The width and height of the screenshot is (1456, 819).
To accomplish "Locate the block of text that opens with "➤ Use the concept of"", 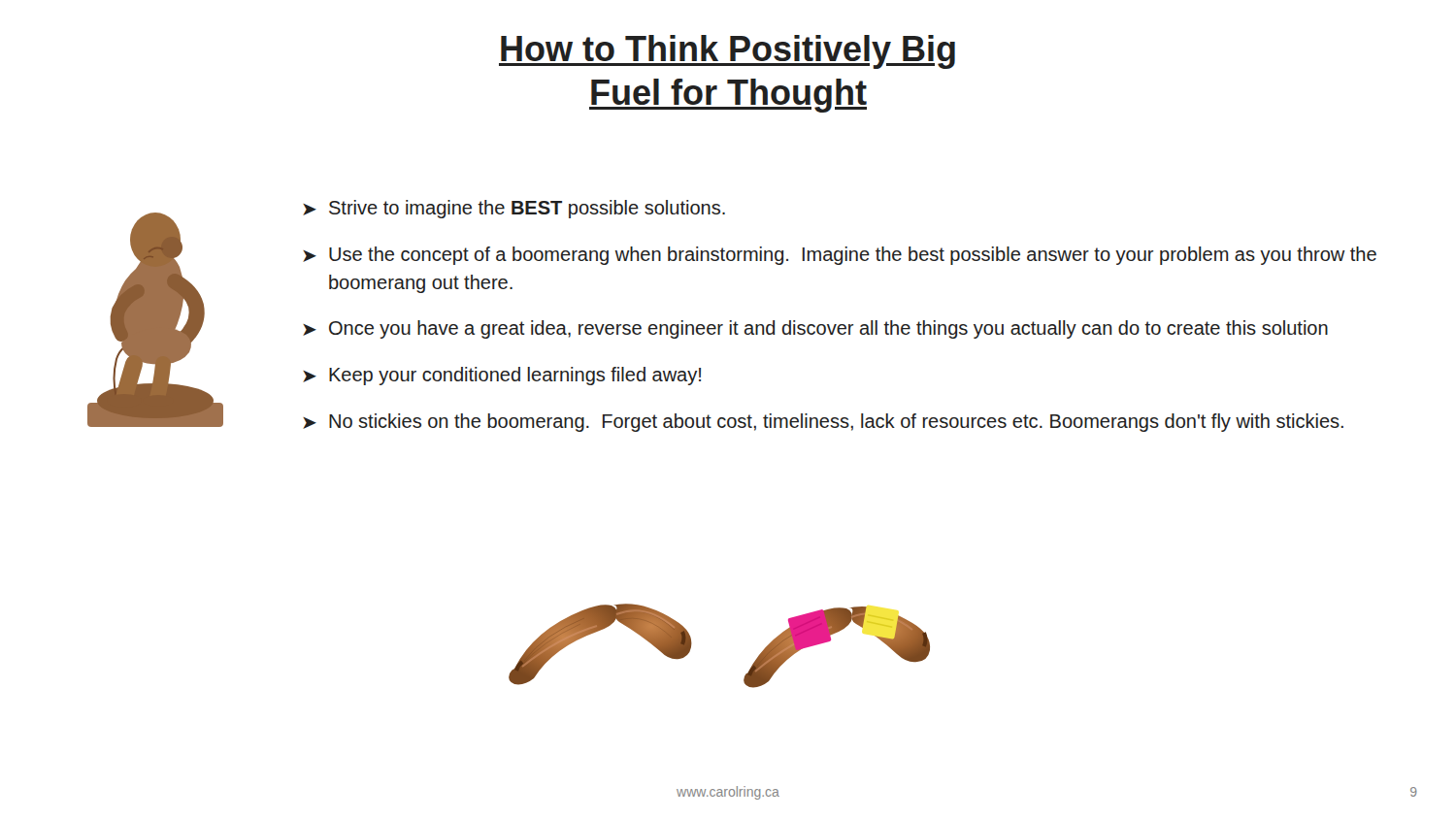I will point(849,269).
